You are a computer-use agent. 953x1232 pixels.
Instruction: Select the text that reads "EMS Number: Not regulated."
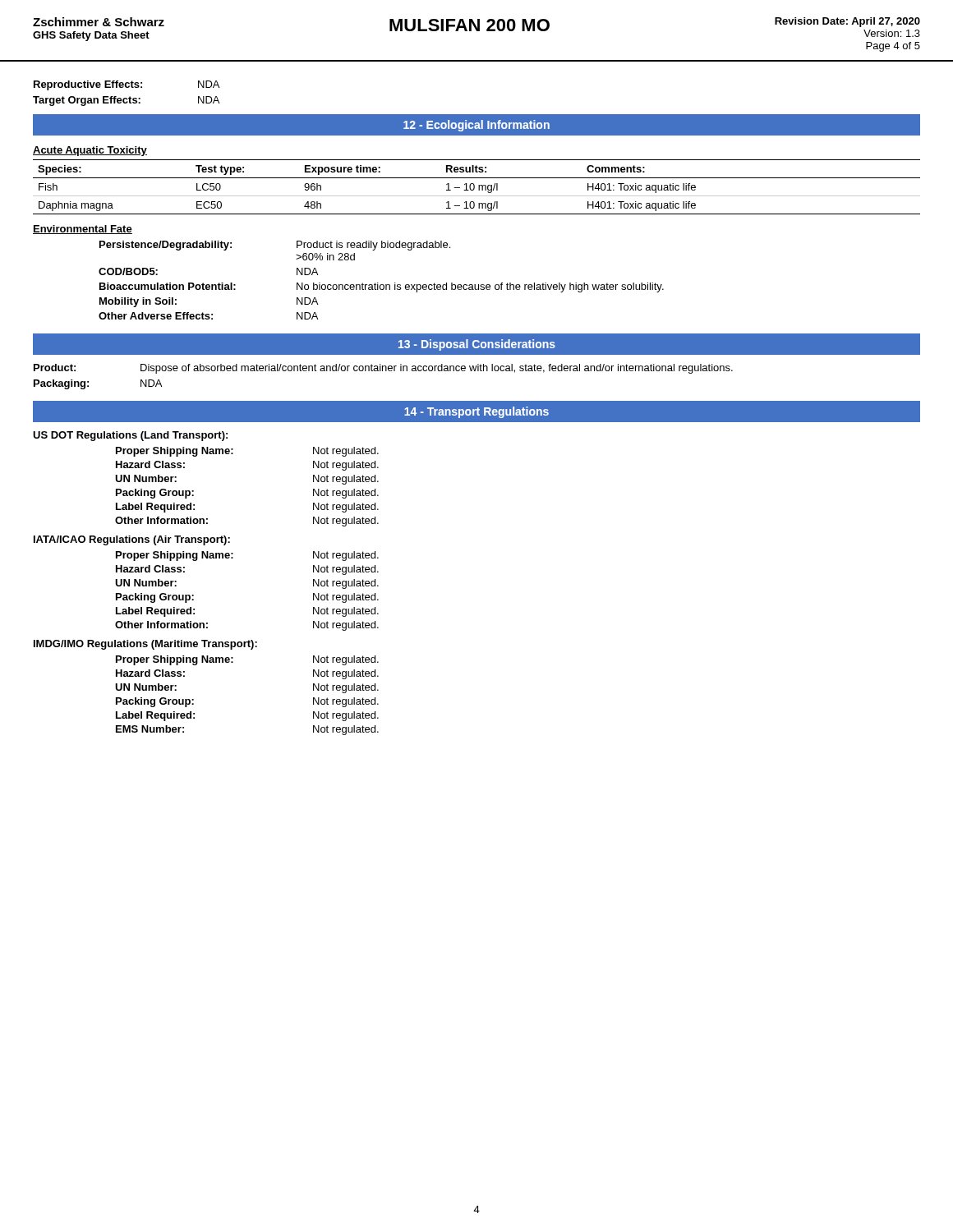pyautogui.click(x=153, y=730)
